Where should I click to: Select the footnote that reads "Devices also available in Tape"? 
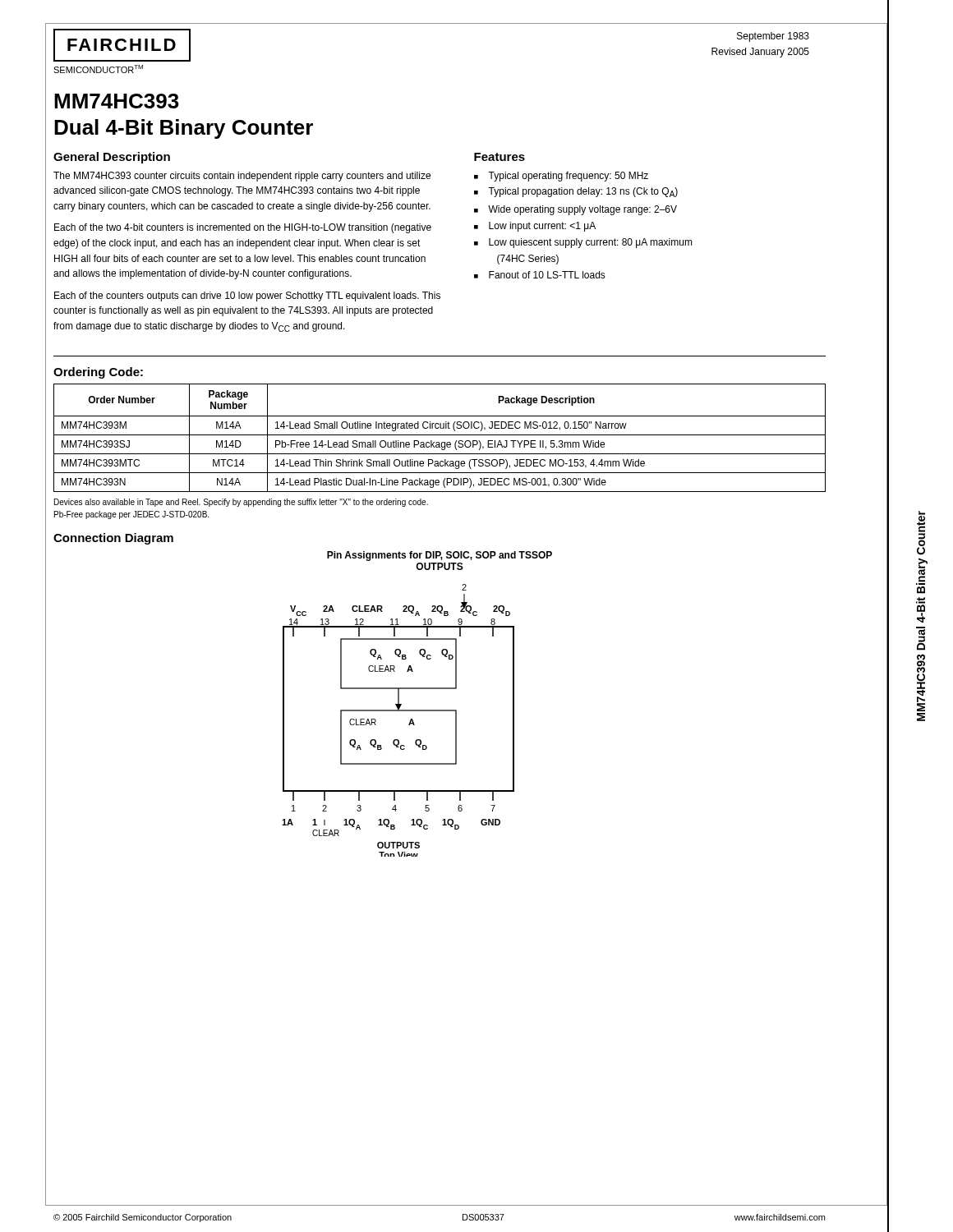[241, 508]
